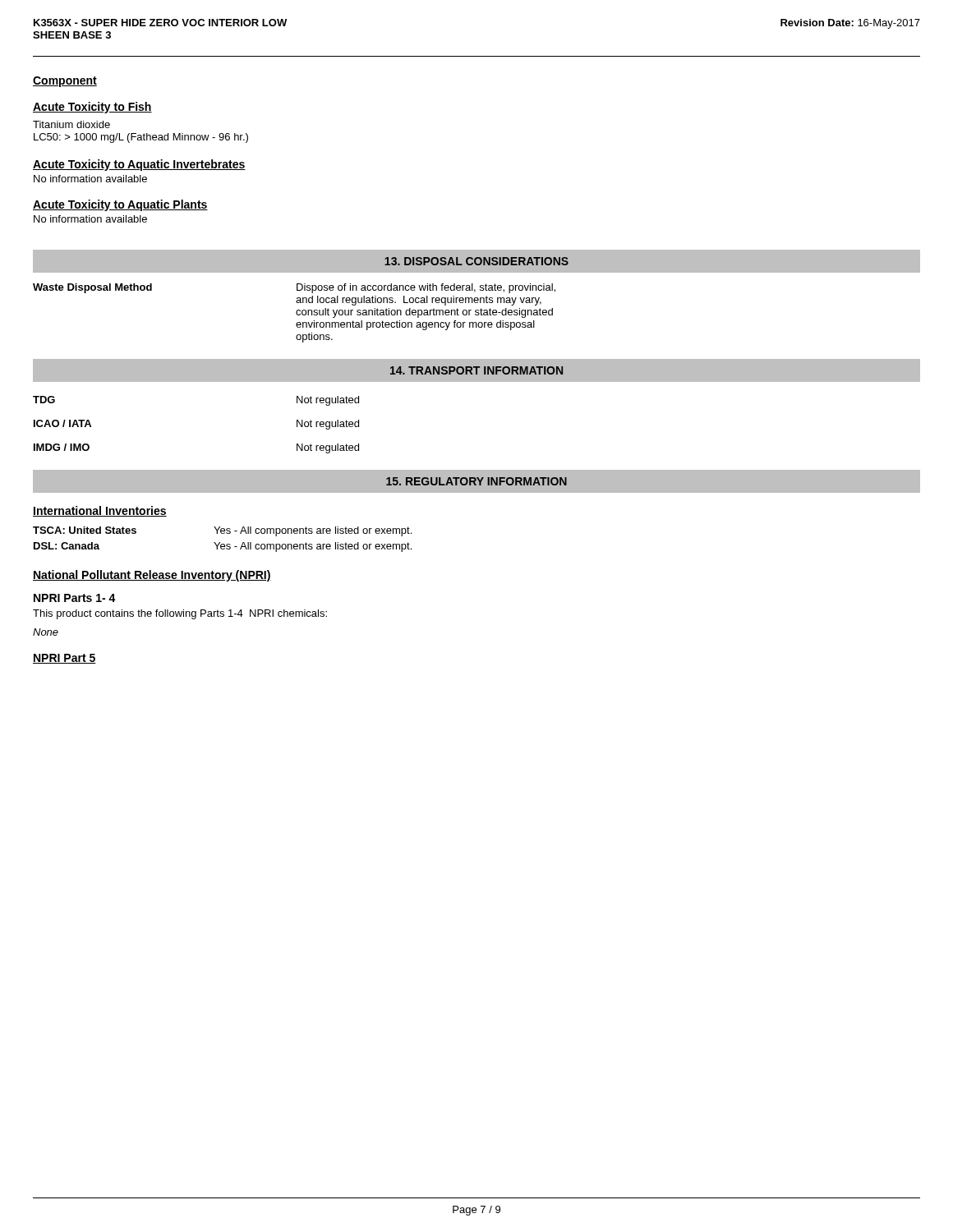Select the element starting "Titanium dioxide LC50: > 1000 mg/L"
953x1232 pixels.
141,131
